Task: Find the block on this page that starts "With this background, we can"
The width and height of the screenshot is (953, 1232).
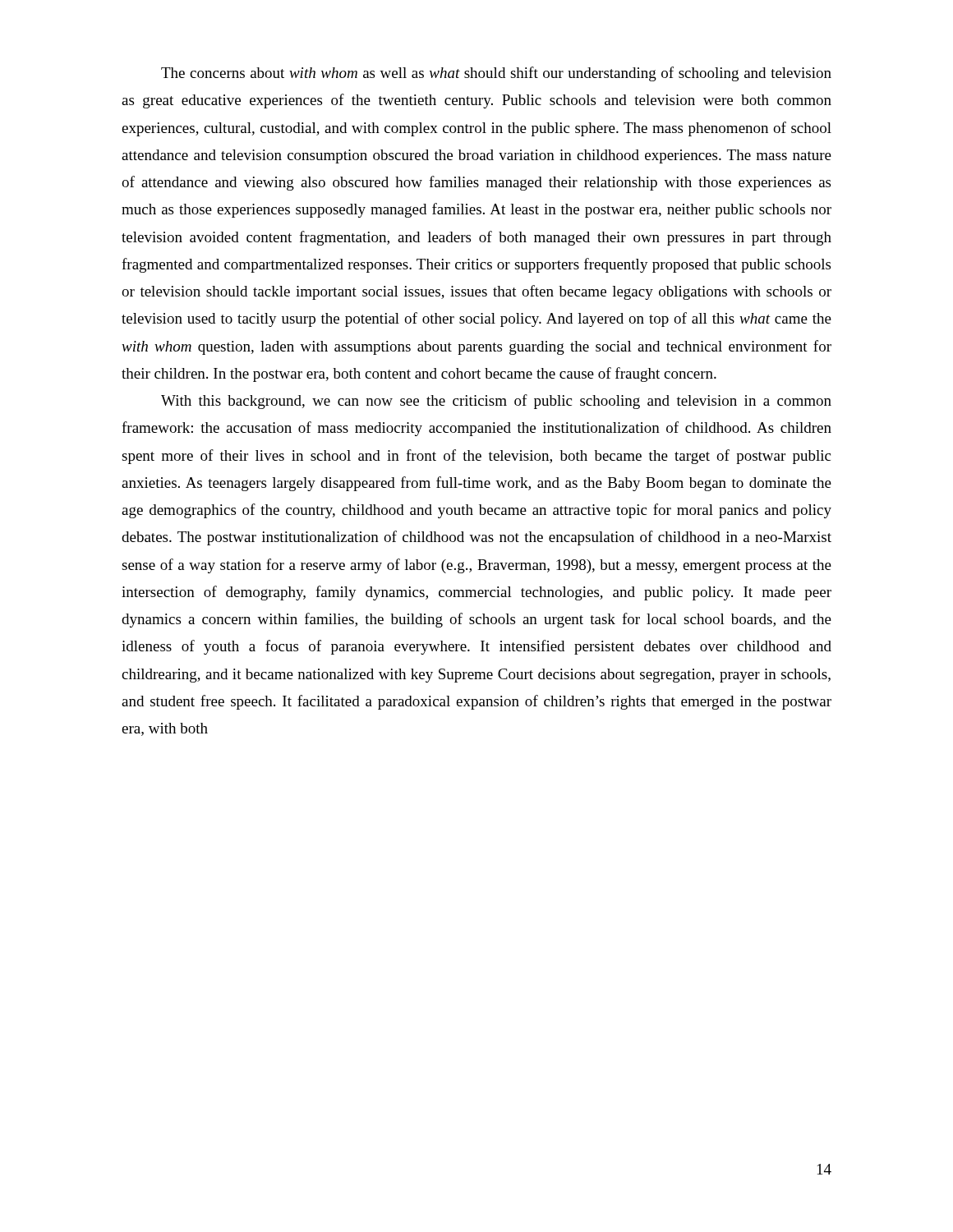Action: 476,564
